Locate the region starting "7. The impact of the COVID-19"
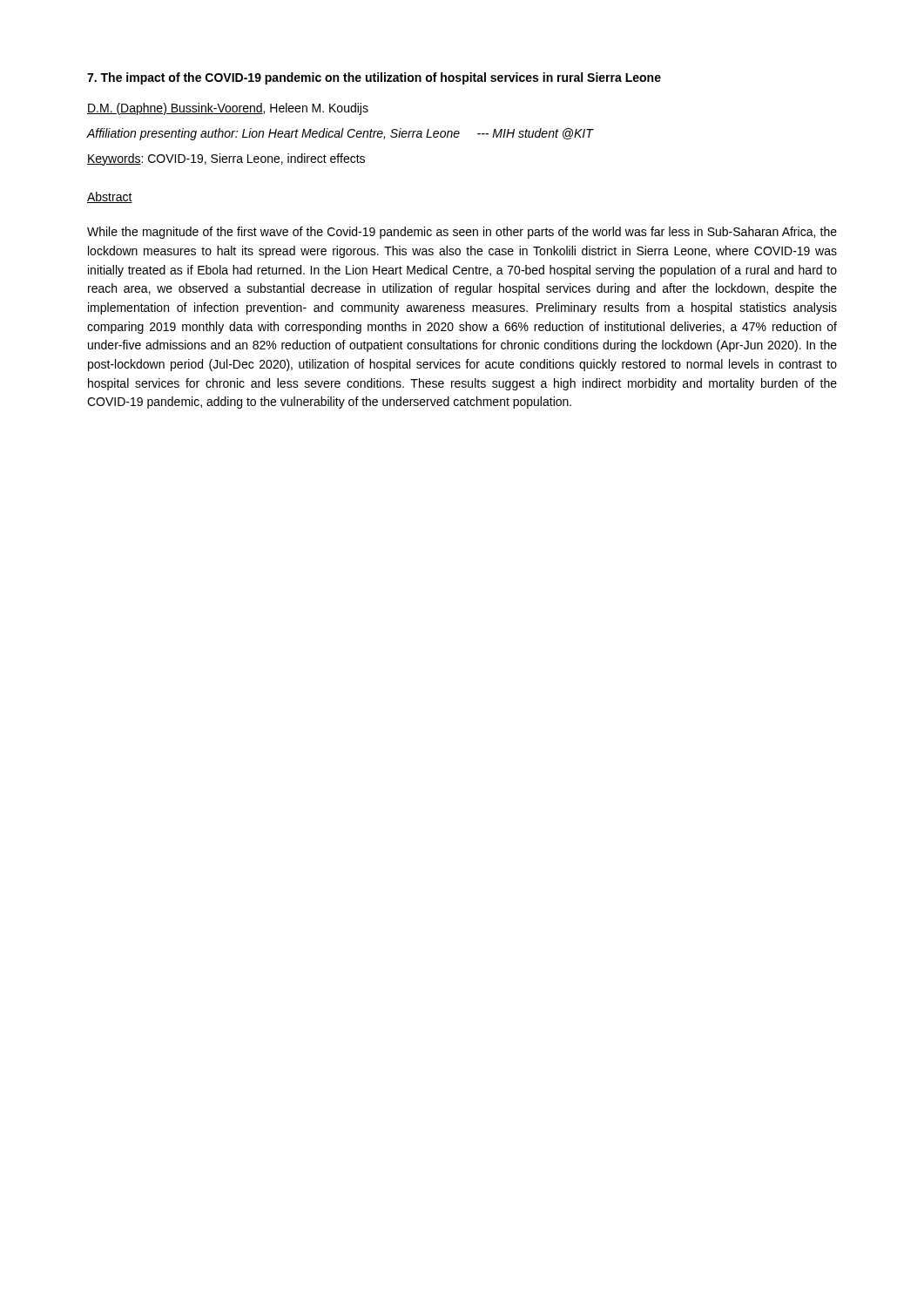The image size is (924, 1307). 374,78
